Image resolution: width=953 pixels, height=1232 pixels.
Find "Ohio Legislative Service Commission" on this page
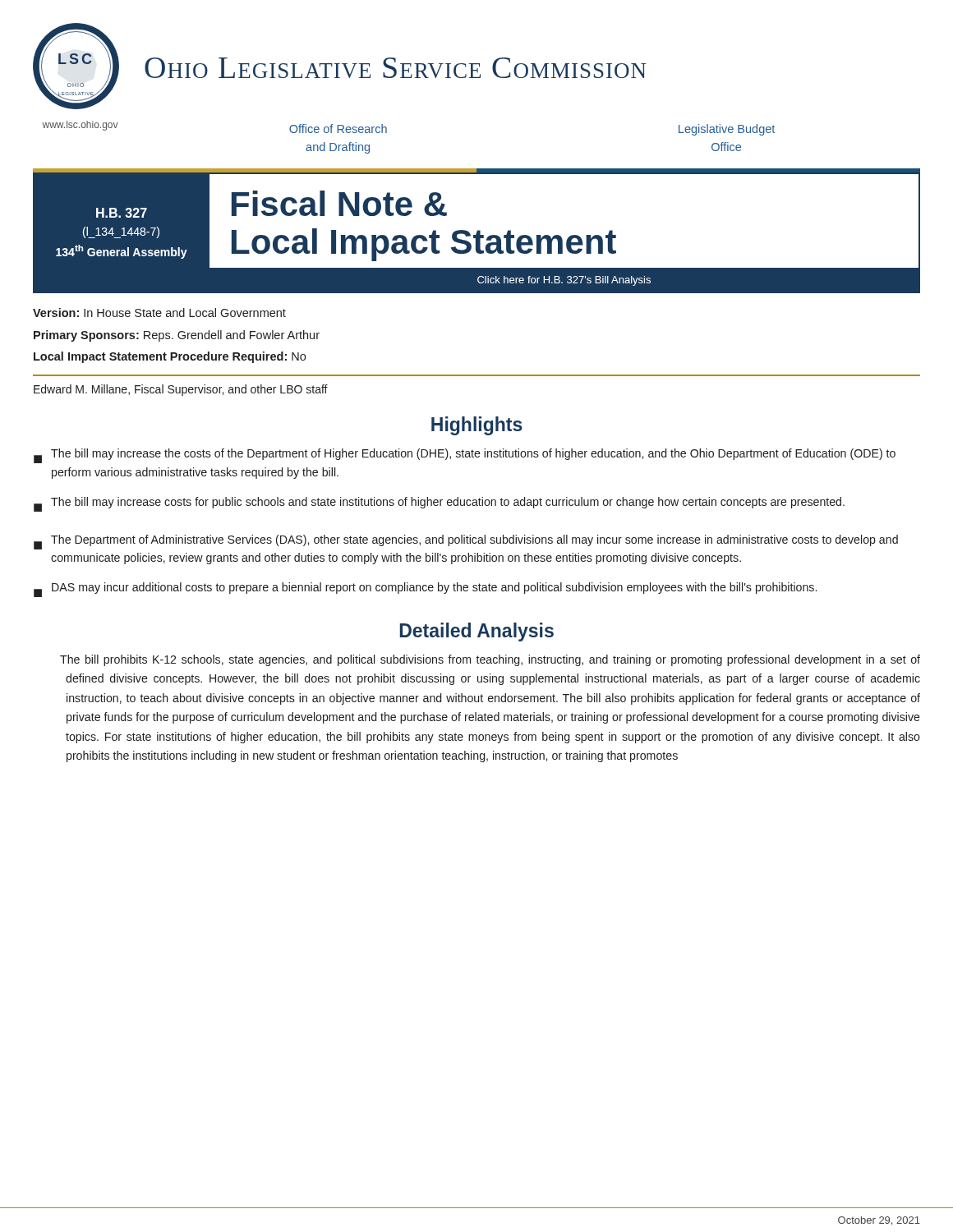(532, 68)
